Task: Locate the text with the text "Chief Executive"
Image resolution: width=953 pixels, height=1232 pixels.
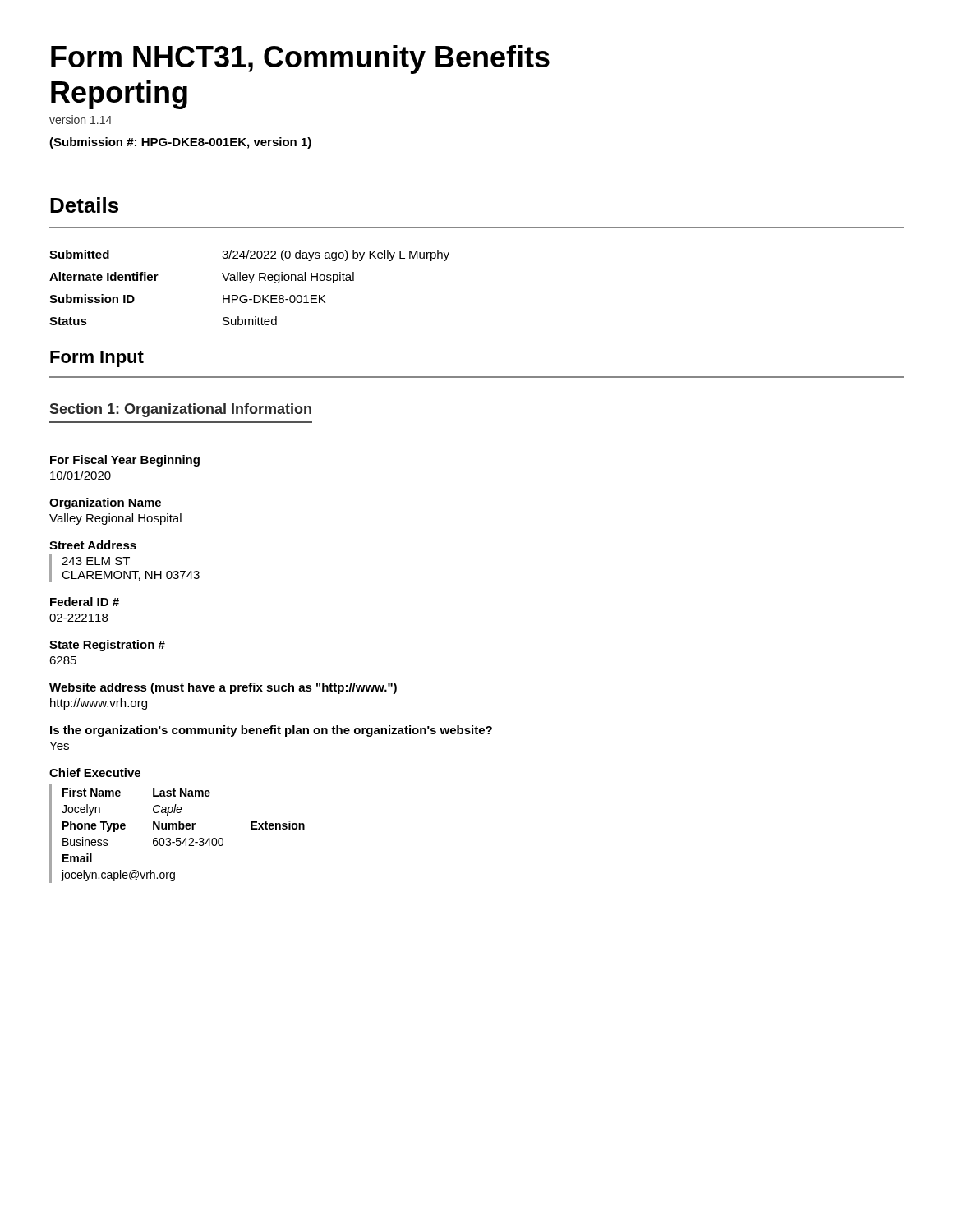Action: pyautogui.click(x=95, y=772)
